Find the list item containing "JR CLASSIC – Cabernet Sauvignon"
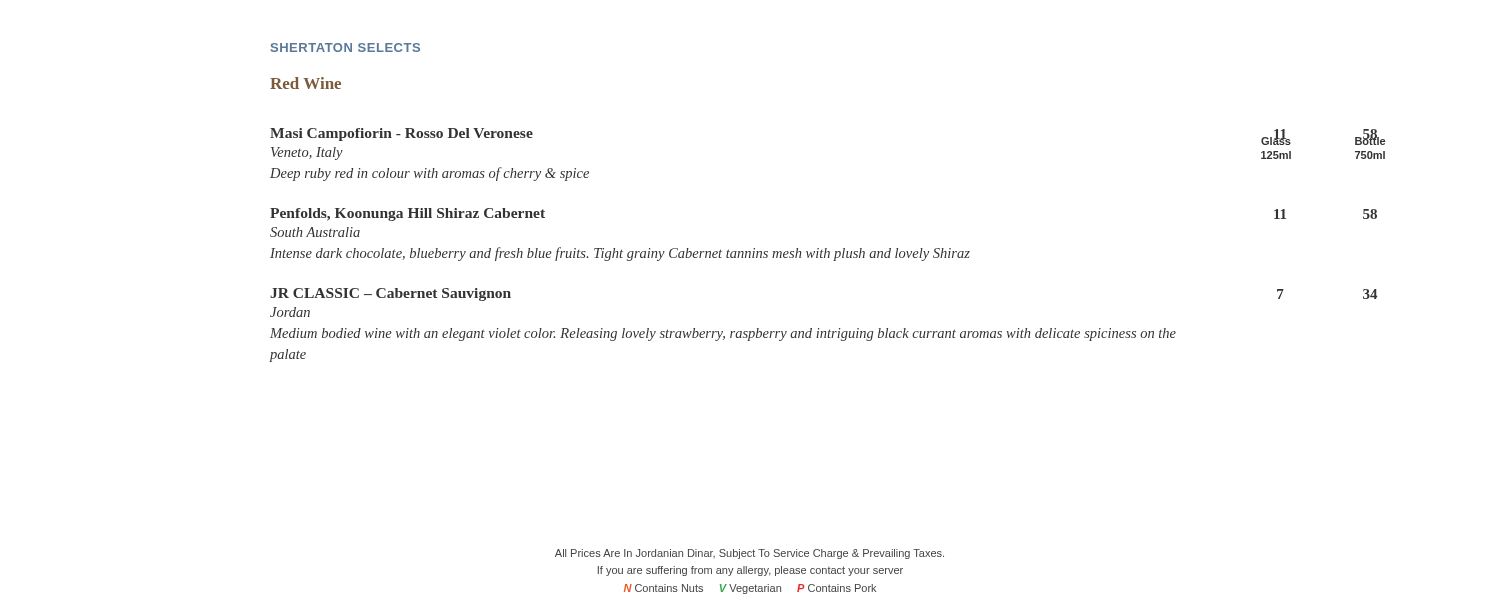The height and width of the screenshot is (612, 1500). coord(835,325)
